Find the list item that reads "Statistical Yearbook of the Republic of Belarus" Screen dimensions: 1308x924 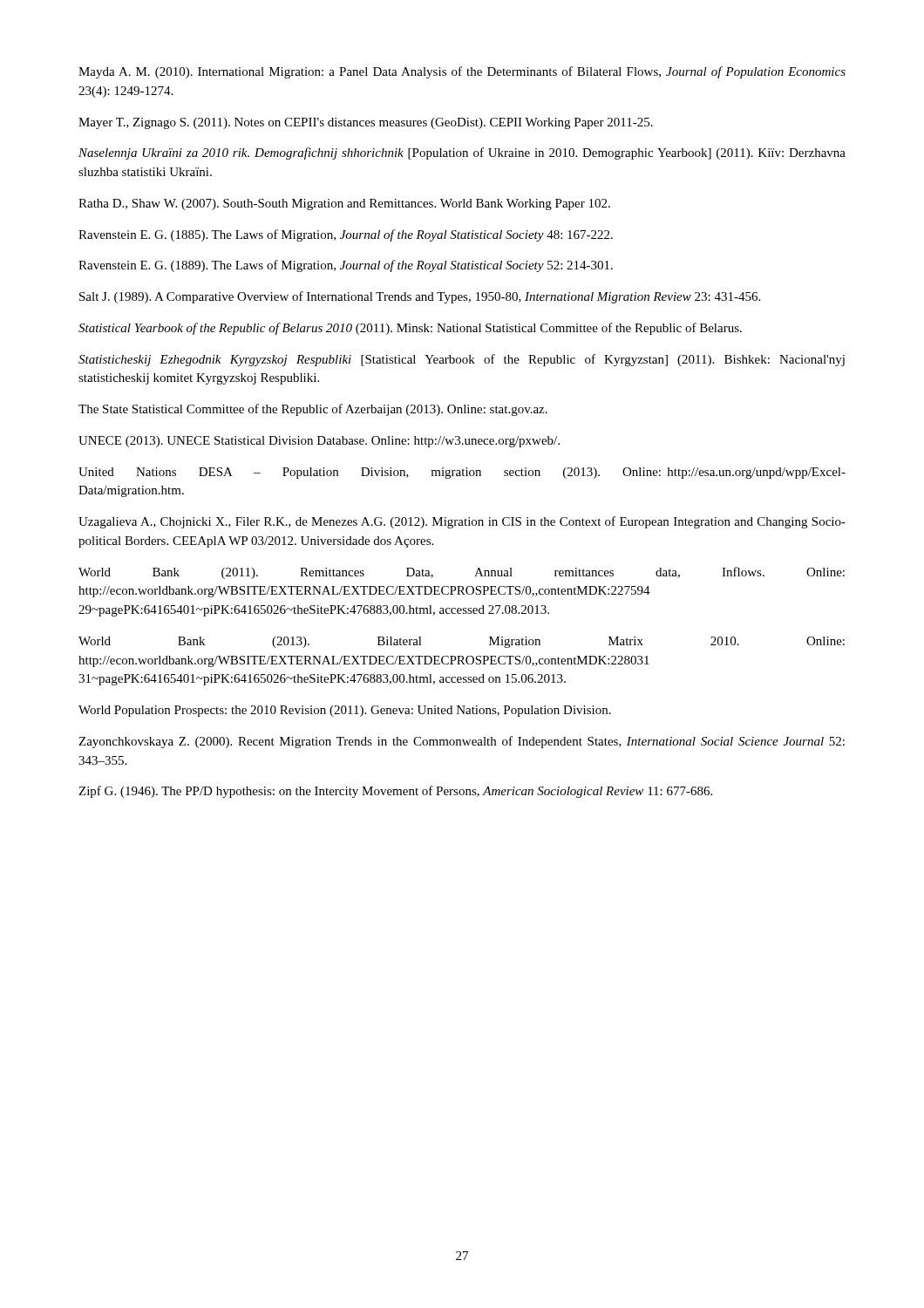coord(410,328)
